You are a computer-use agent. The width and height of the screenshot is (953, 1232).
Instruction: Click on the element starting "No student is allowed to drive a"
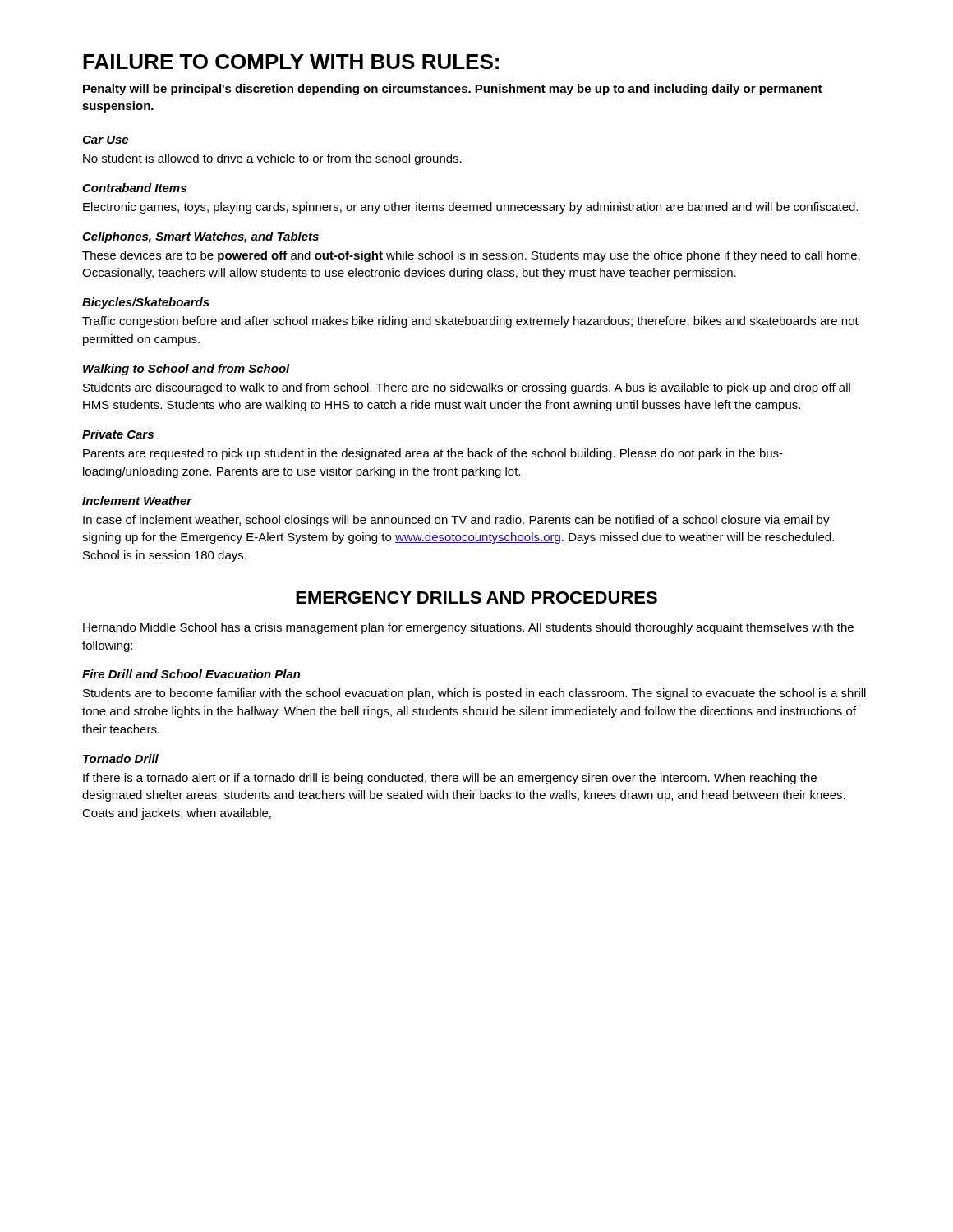[272, 159]
